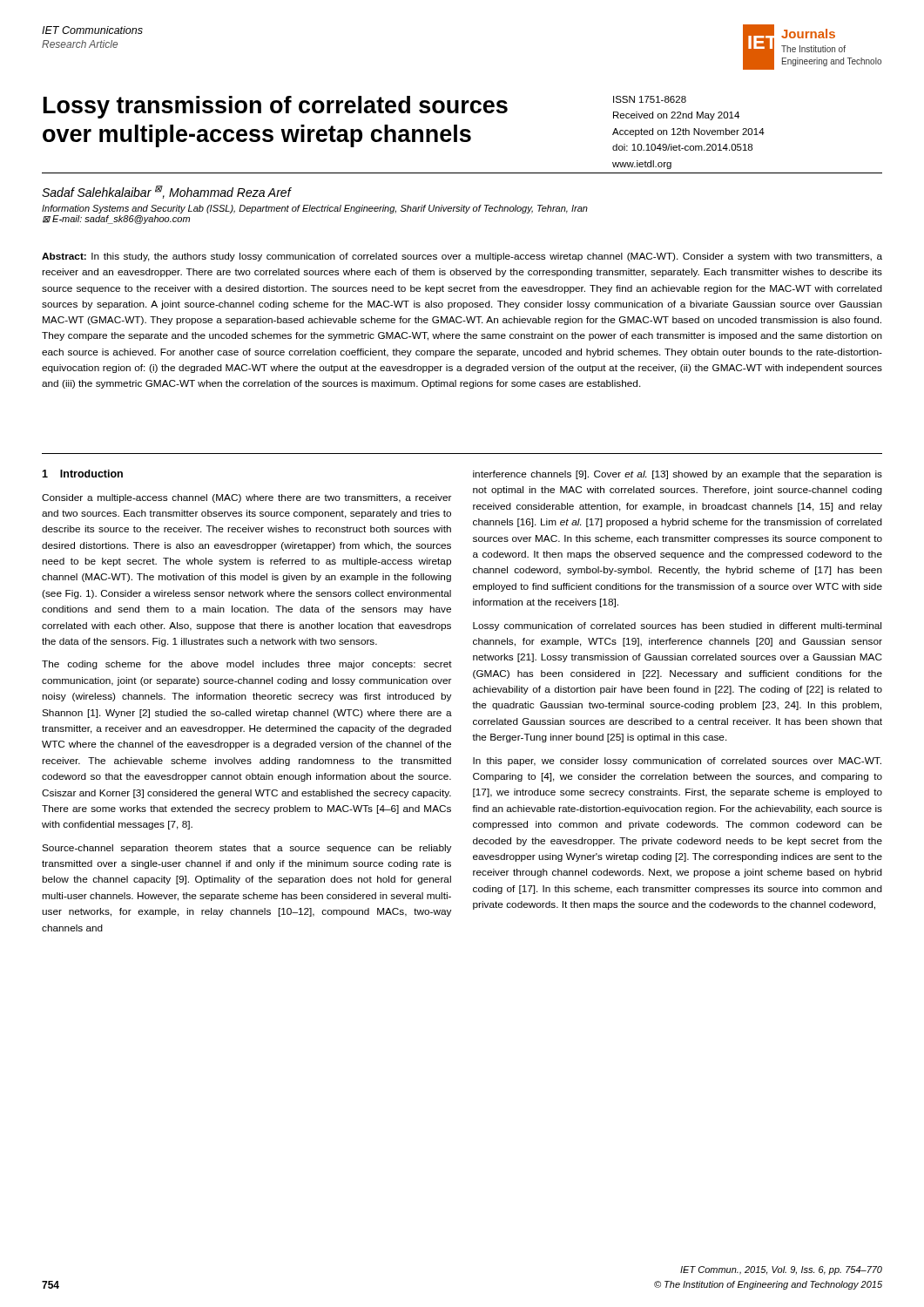Click the passage that begins "ISSN 1751-8628 Received on 22nd May 2014 Accepted"
Viewport: 924px width, 1307px height.
coord(688,131)
